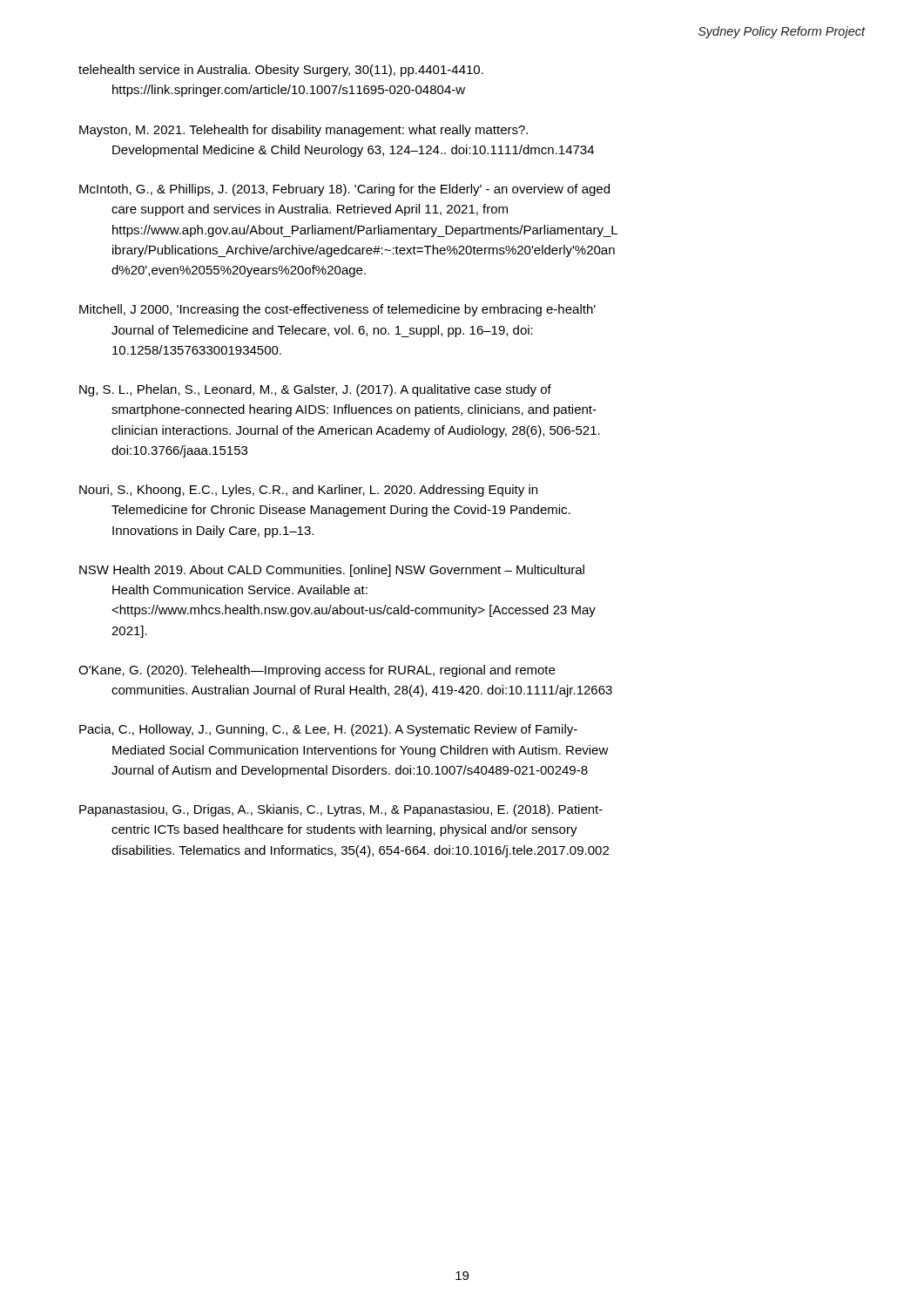Viewport: 924px width, 1307px height.
Task: Find the block on this page that starts "NSW Health 2019. About CALD Communities. [online]"
Action: point(337,600)
